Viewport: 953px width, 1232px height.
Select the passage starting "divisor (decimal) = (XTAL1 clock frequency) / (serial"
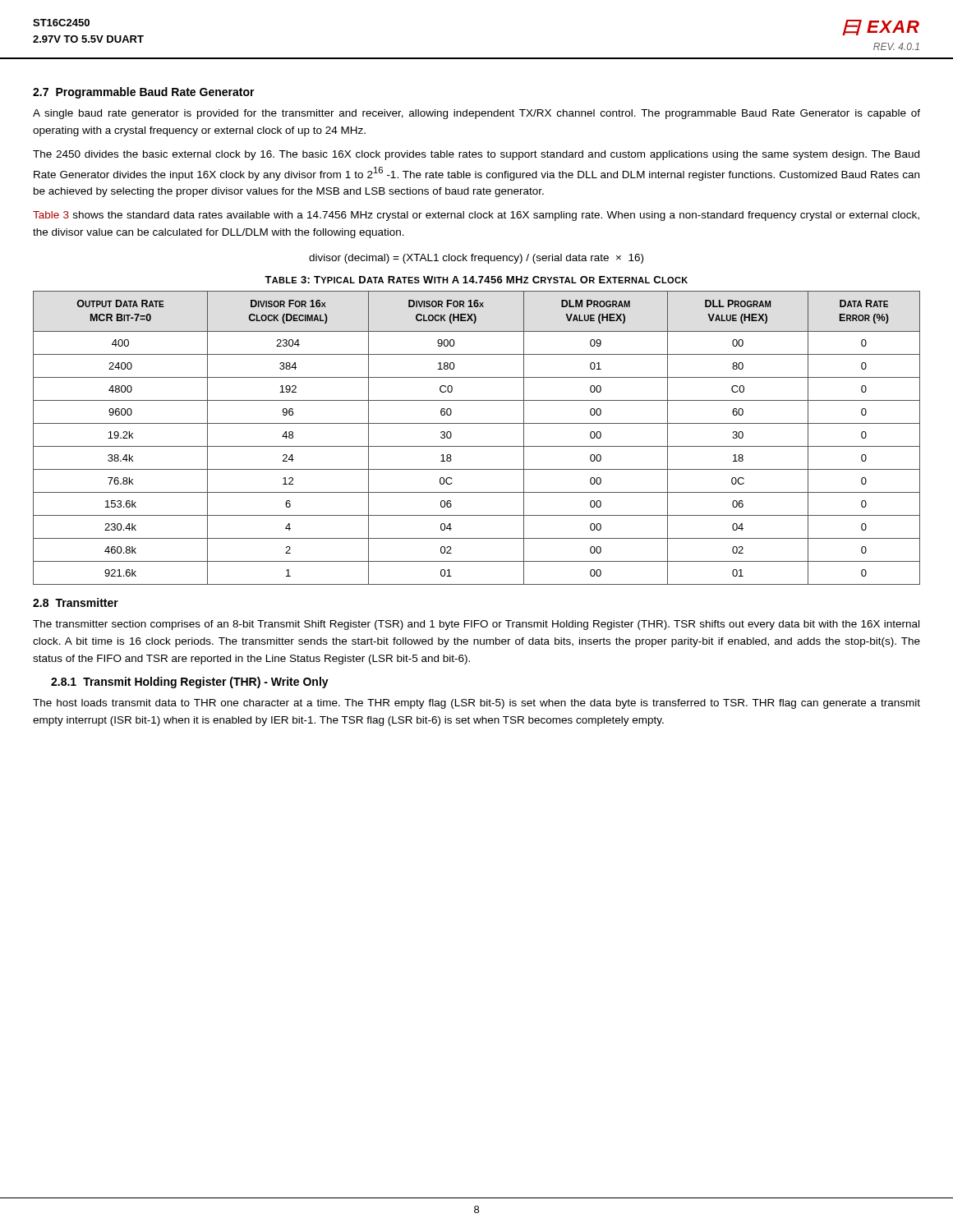476,257
